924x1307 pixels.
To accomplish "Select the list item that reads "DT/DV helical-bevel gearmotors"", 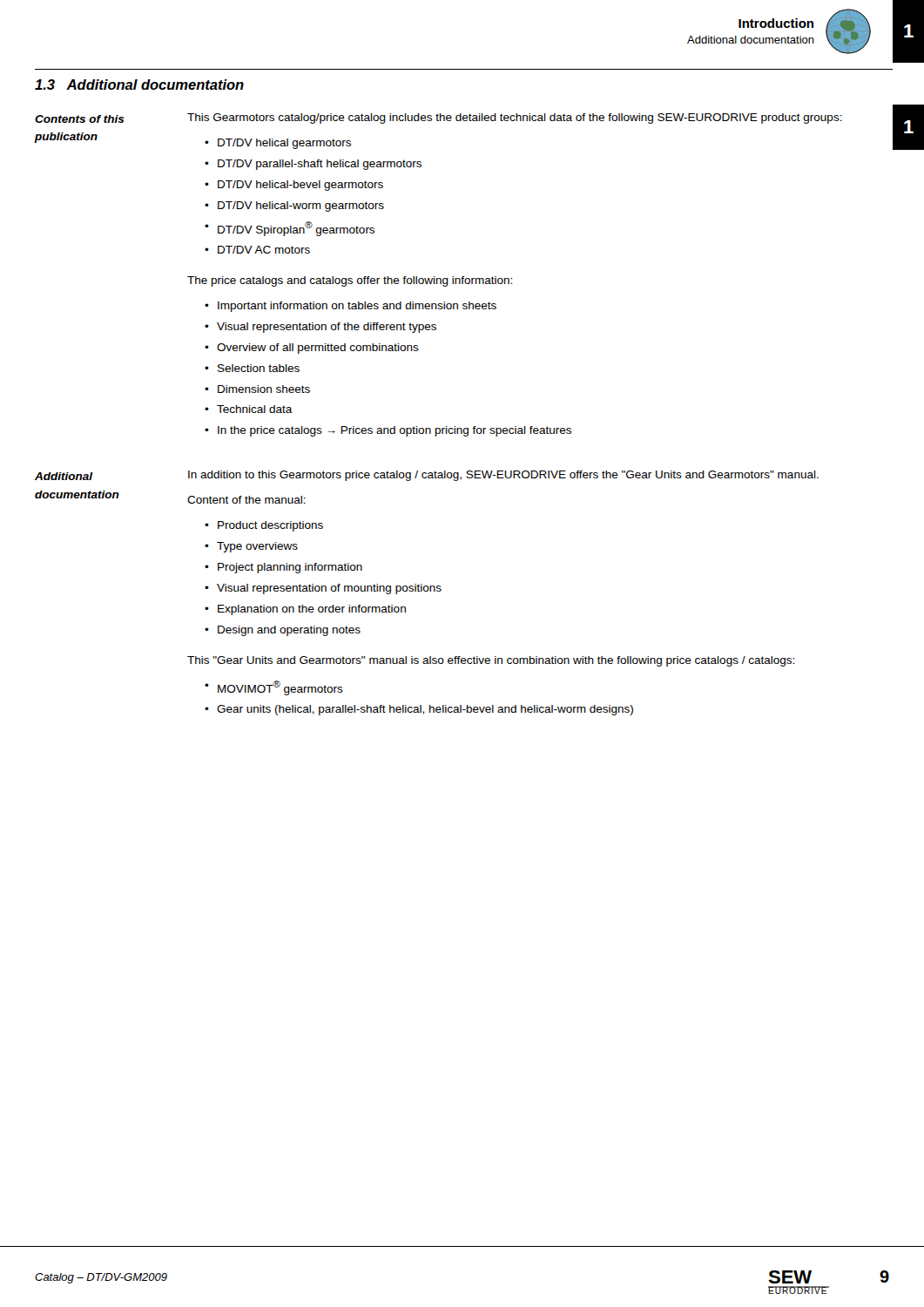I will (x=300, y=184).
